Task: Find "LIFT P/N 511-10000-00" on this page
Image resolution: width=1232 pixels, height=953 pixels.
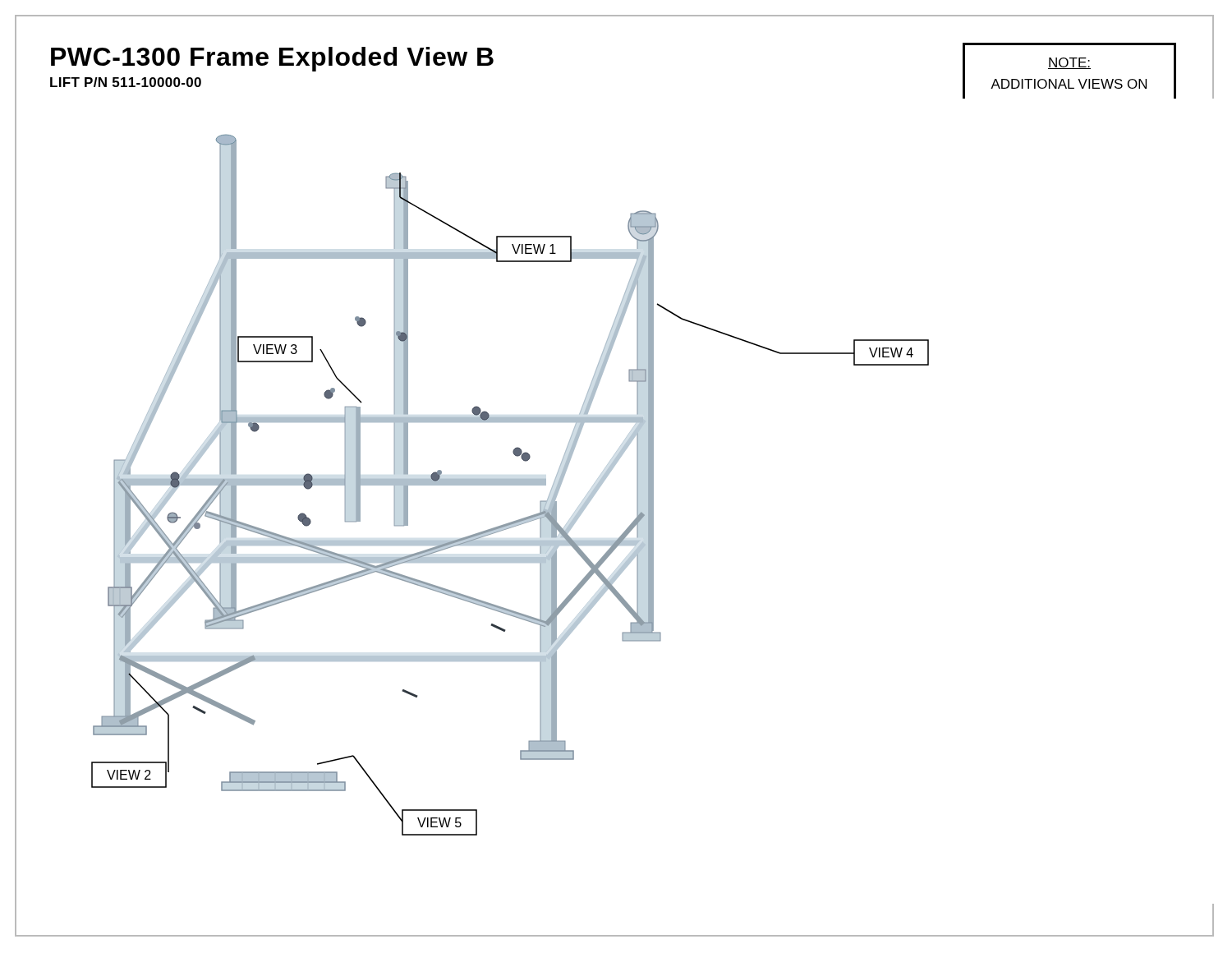Action: coord(126,83)
